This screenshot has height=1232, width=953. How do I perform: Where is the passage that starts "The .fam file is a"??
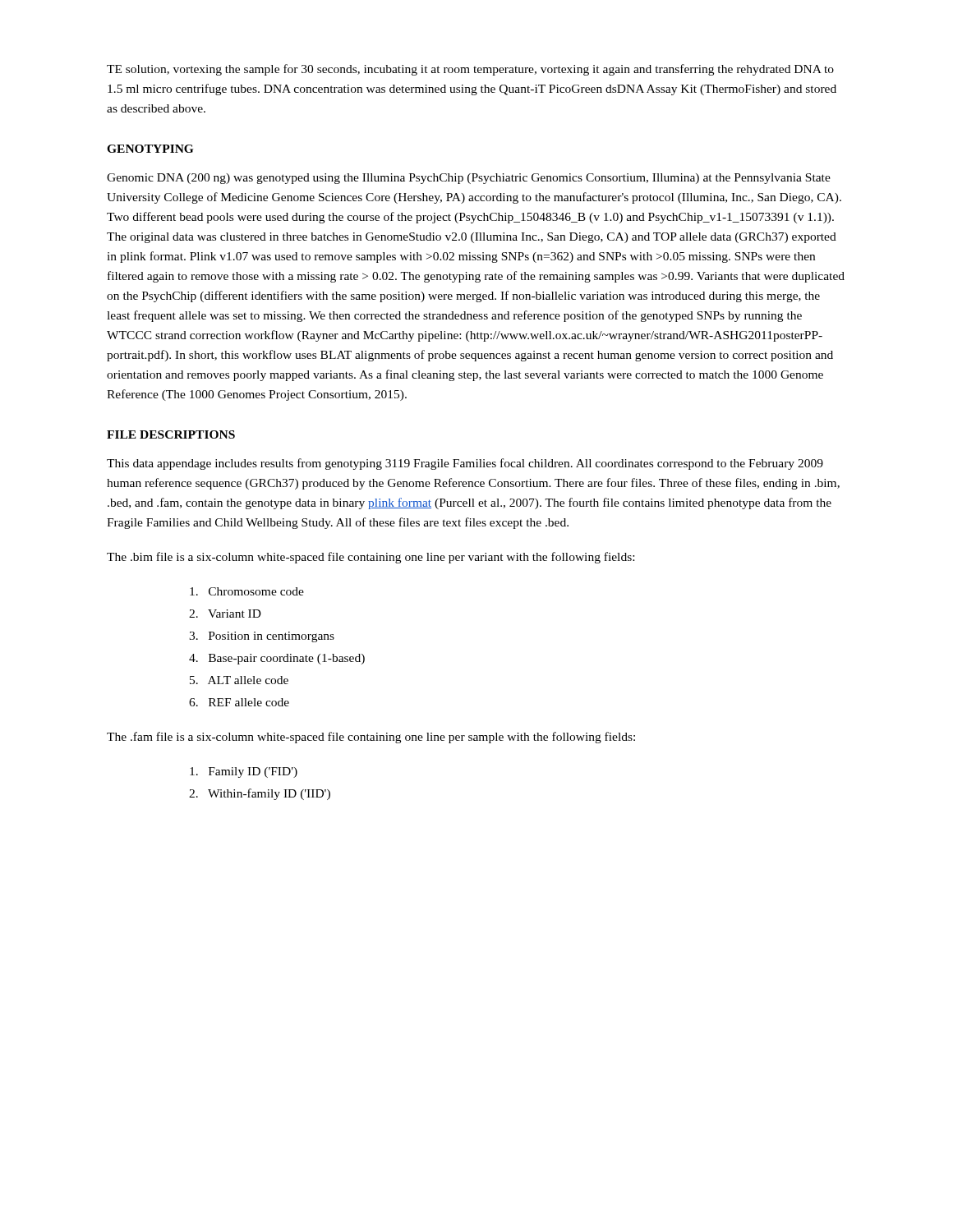tap(372, 737)
